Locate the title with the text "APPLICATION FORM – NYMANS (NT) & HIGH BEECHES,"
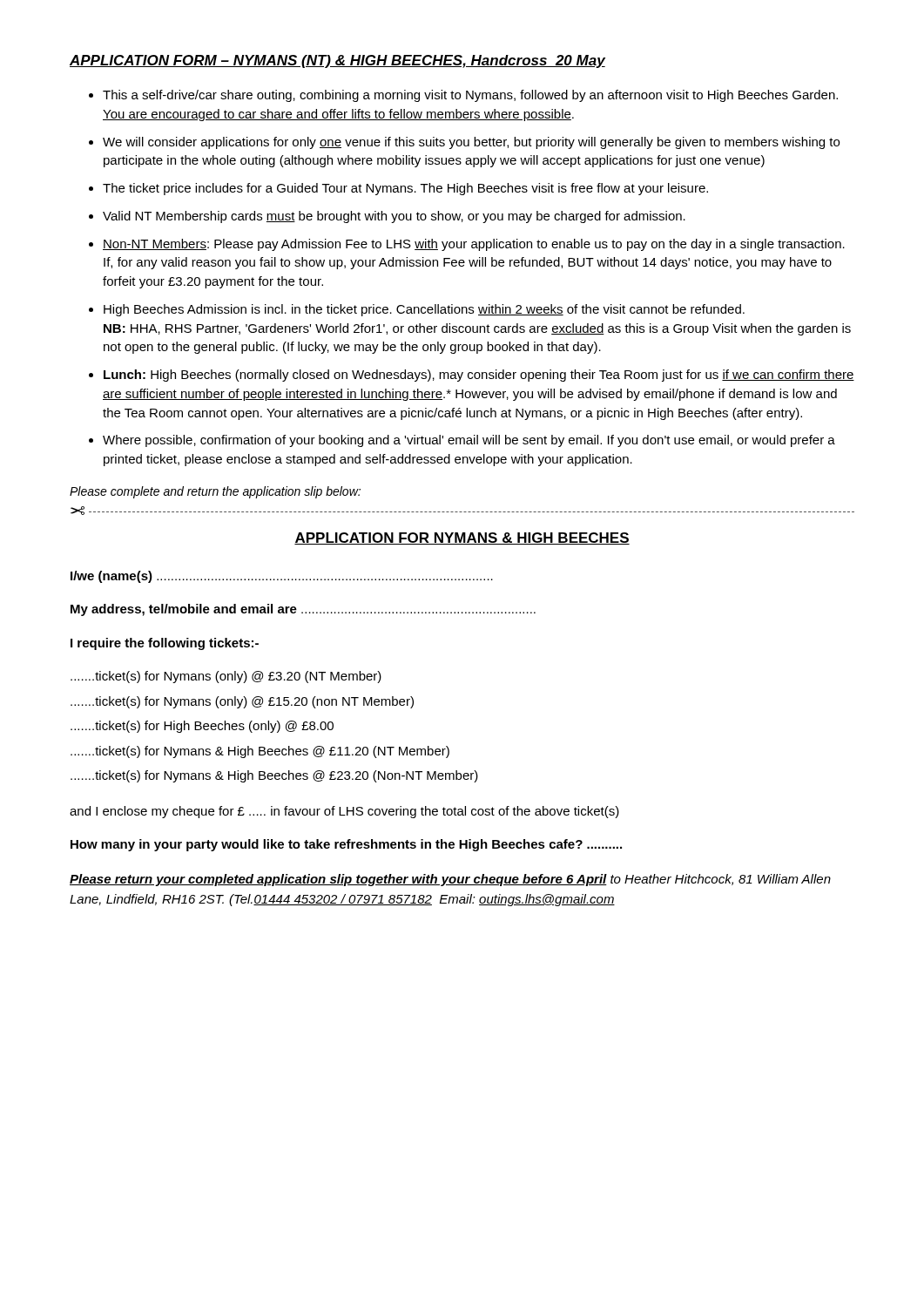Screen dimensions: 1307x924 (337, 61)
